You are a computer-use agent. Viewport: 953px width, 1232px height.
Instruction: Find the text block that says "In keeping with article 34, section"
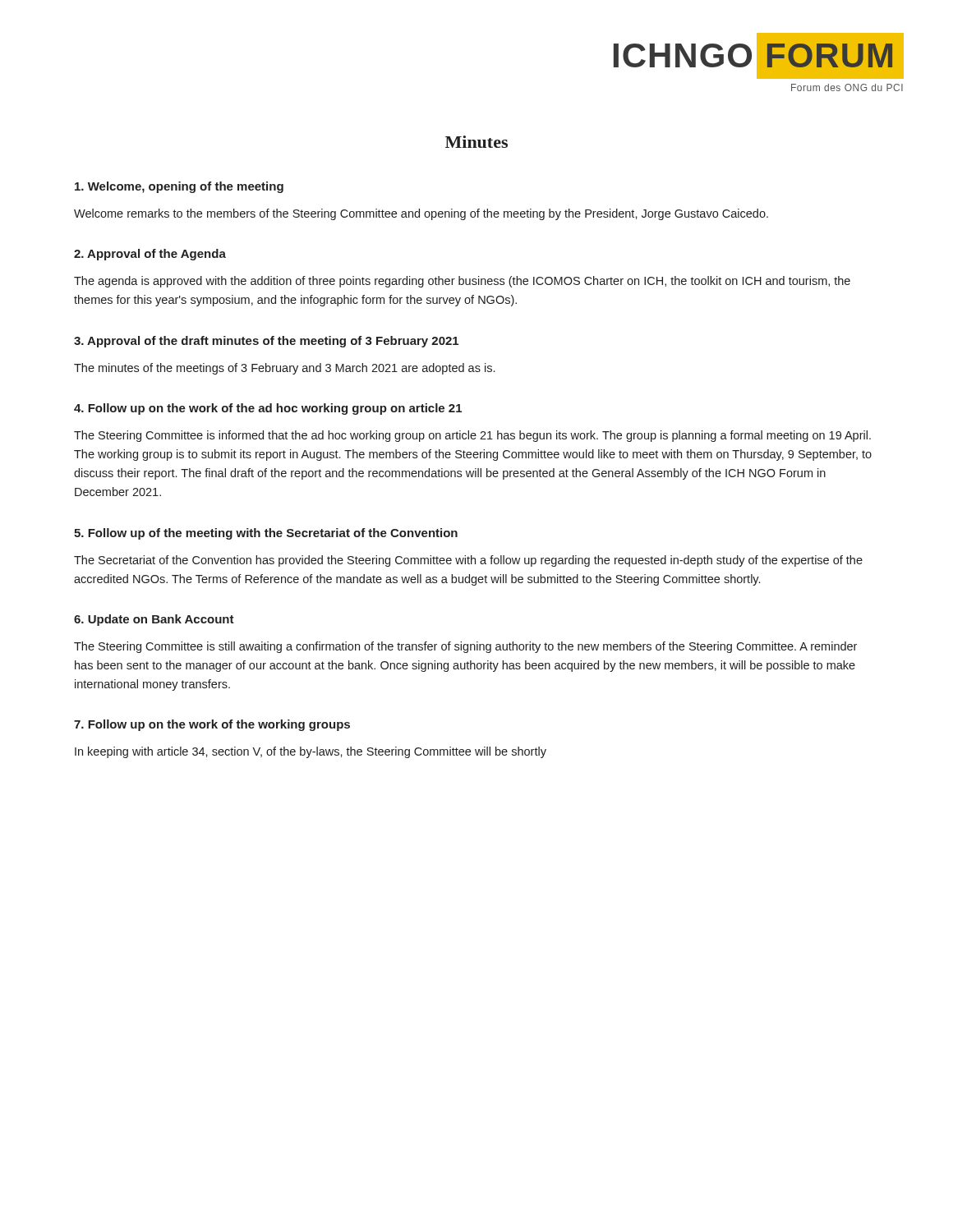310,752
